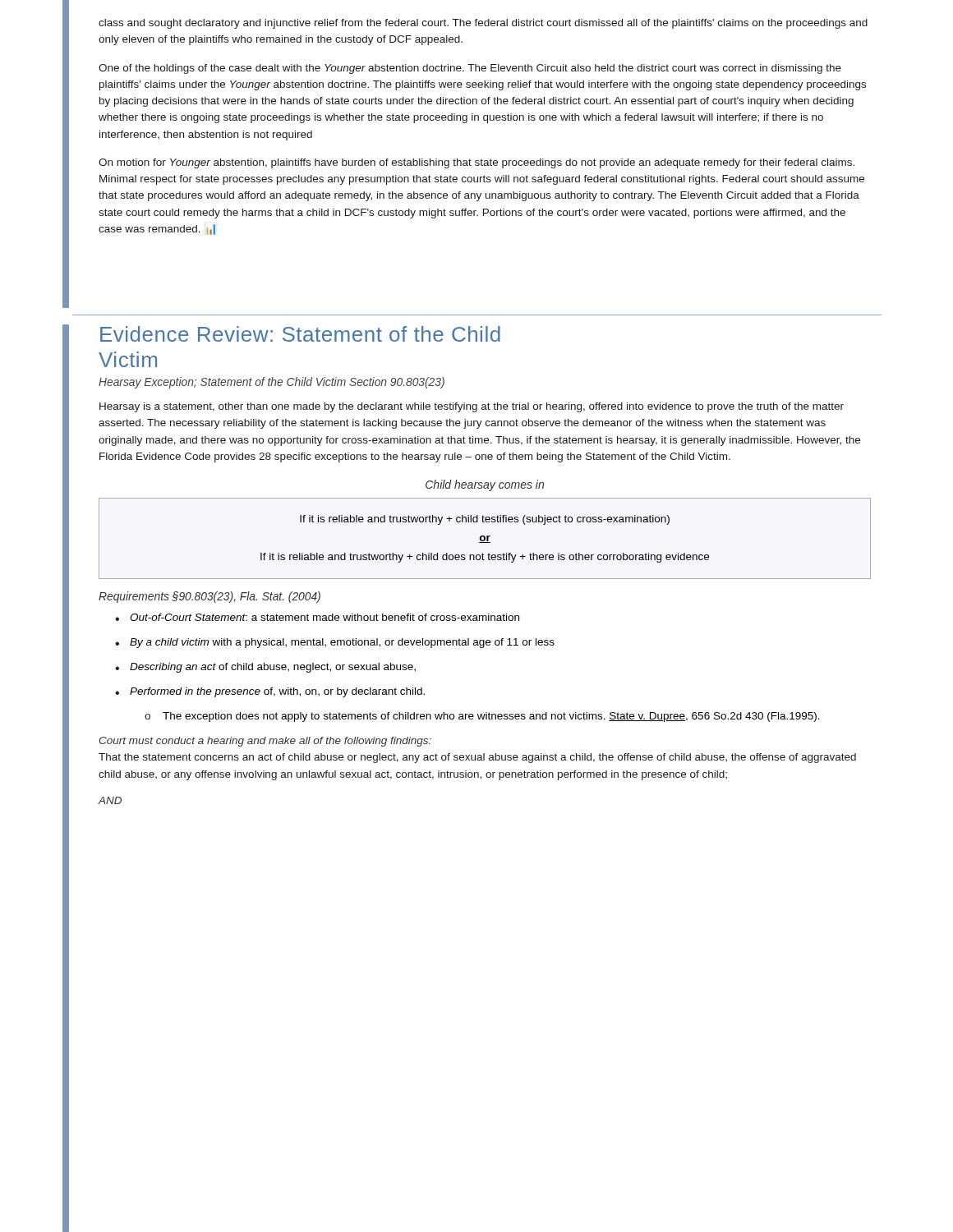953x1232 pixels.
Task: Find the section header that says "Requirements §90.803(23), Fla. Stat. (2004)"
Action: coord(210,597)
